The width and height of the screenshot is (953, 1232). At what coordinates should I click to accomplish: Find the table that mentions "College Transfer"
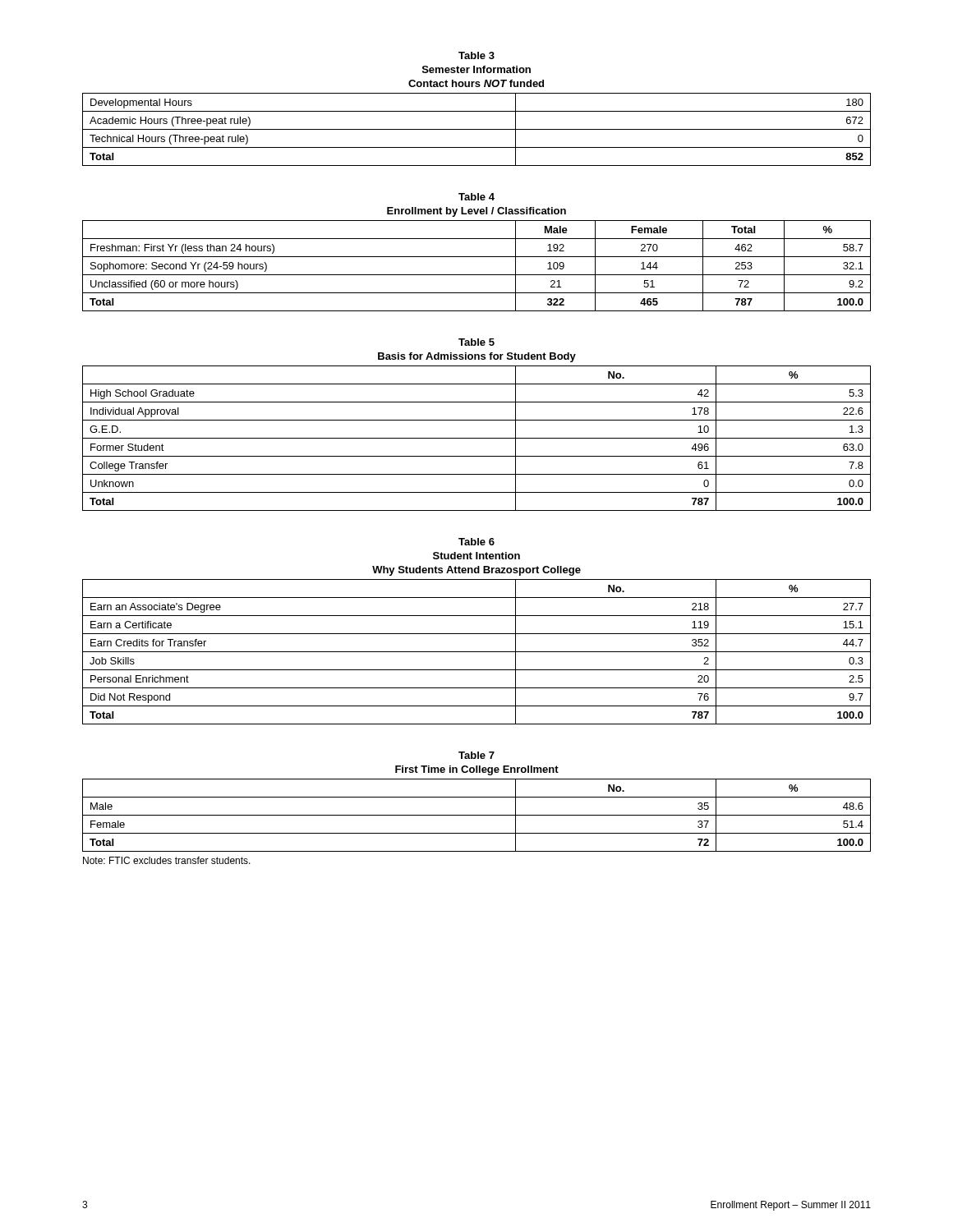(x=476, y=438)
